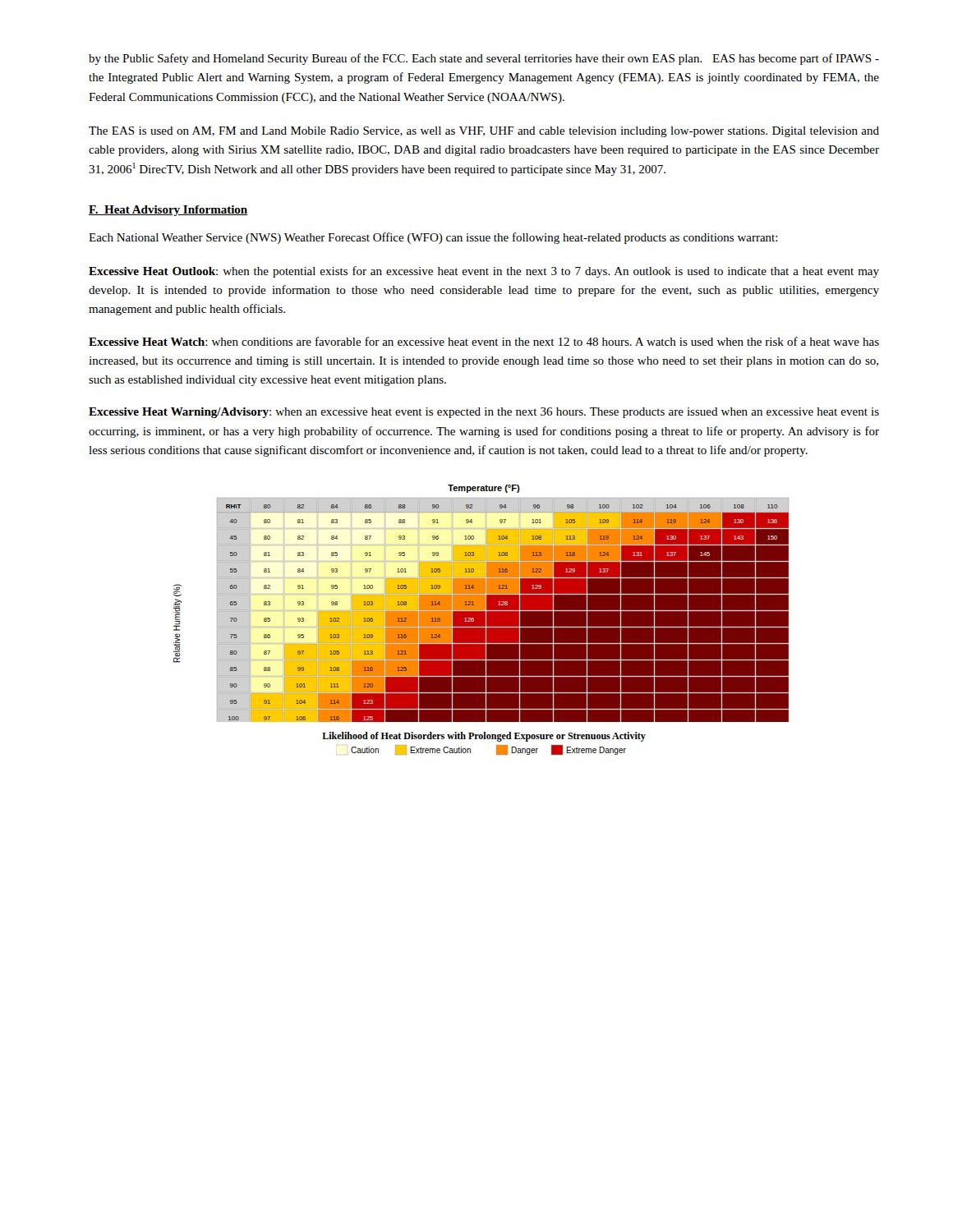
Task: Click on the block starting "F. Heat Advisory Information"
Action: point(168,209)
